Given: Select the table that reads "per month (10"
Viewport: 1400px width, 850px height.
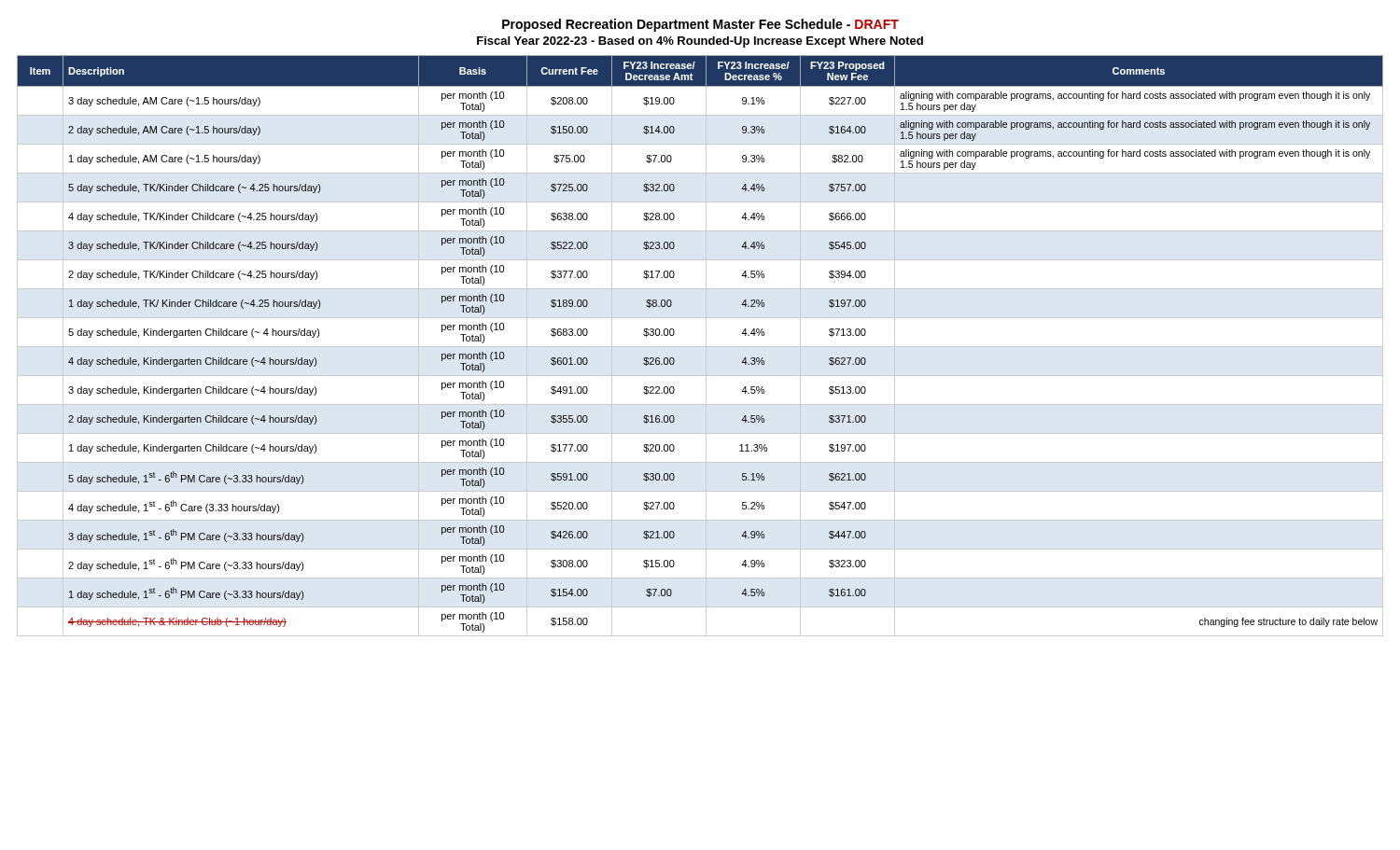Looking at the screenshot, I should click(700, 346).
